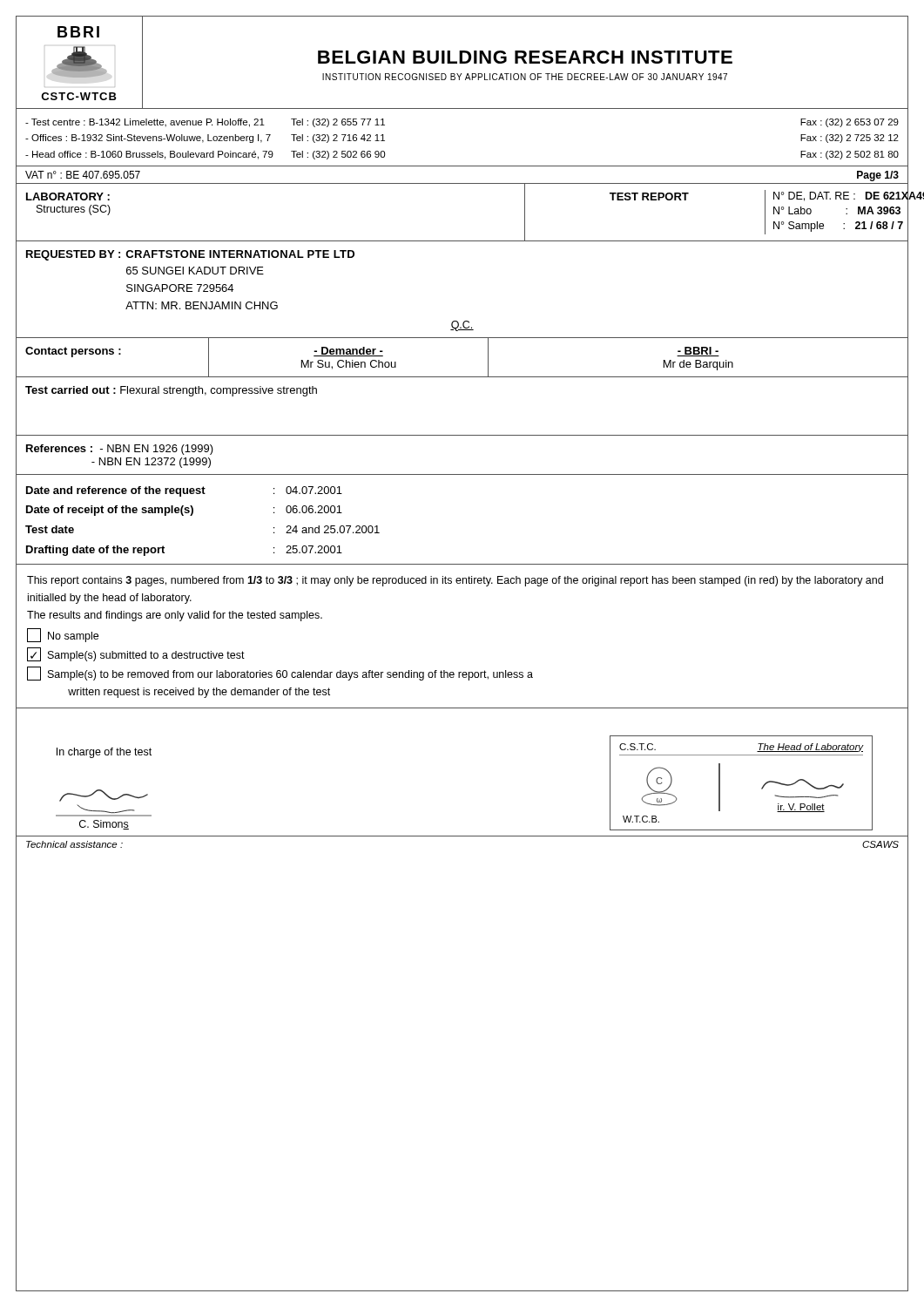Viewport: 924px width, 1307px height.
Task: Click on the region starting "This report contains 3 pages, numbered from"
Action: 455,581
